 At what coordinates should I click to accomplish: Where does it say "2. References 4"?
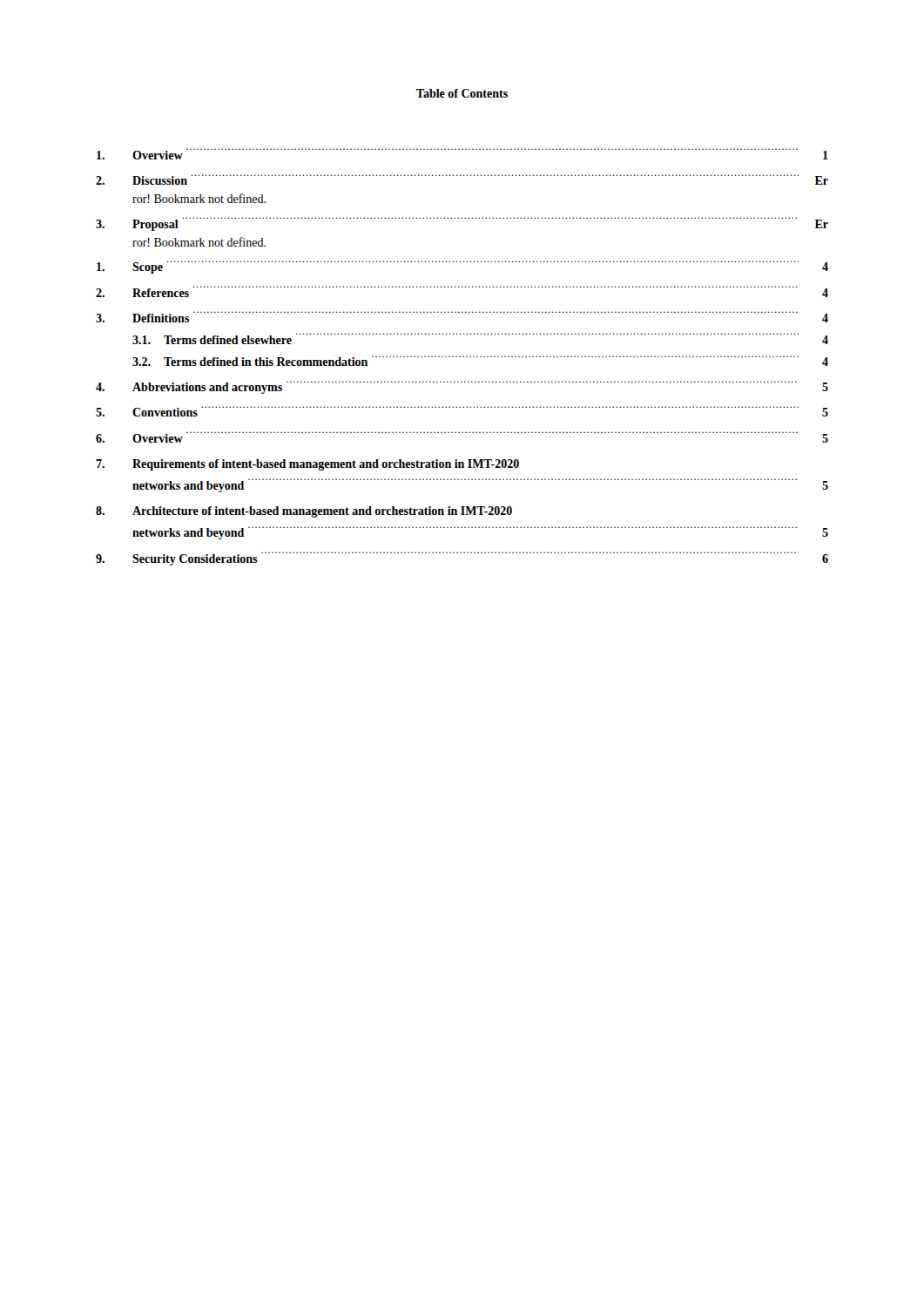click(462, 293)
